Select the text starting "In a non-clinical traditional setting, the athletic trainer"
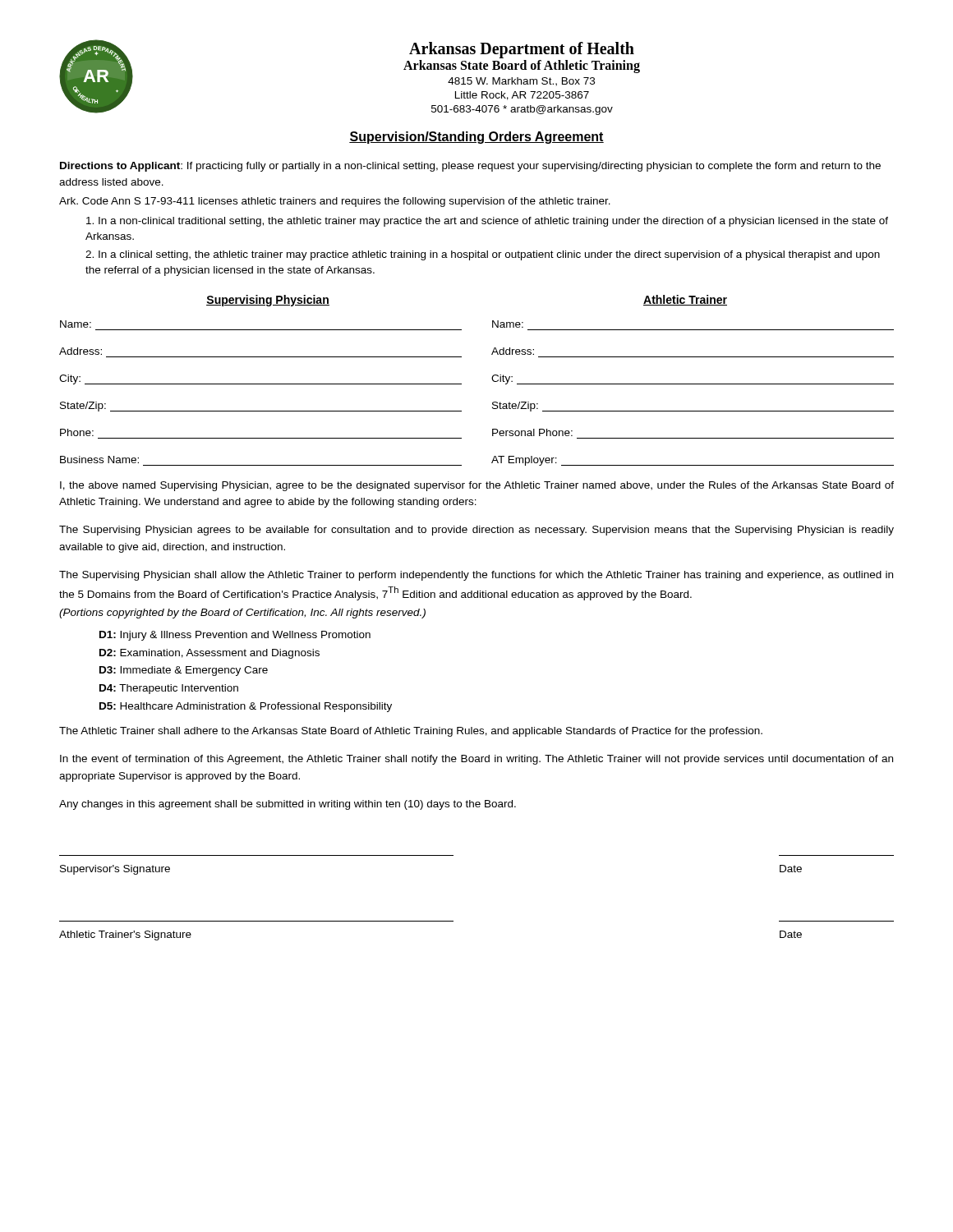 click(x=487, y=228)
